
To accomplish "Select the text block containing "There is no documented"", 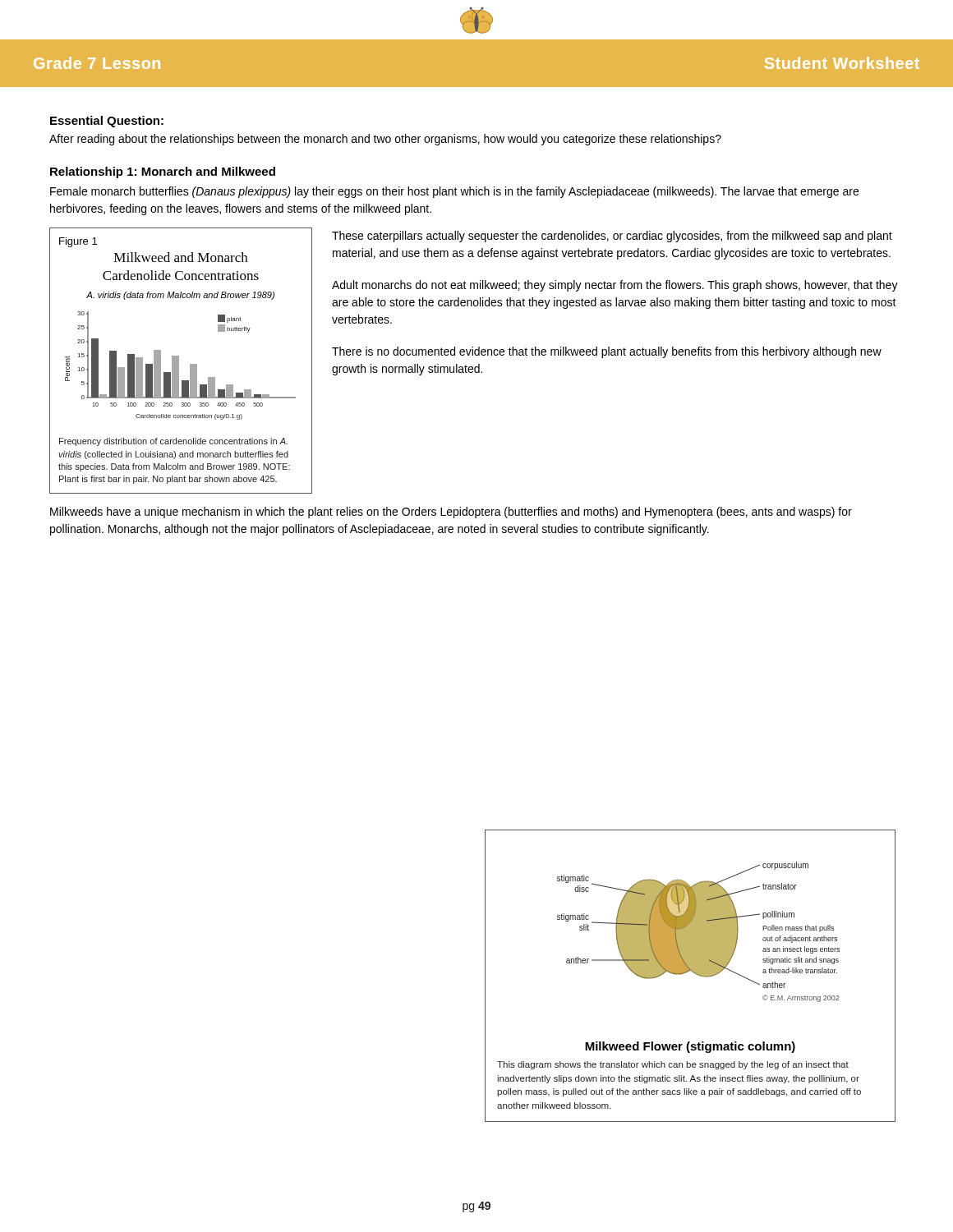I will (607, 360).
